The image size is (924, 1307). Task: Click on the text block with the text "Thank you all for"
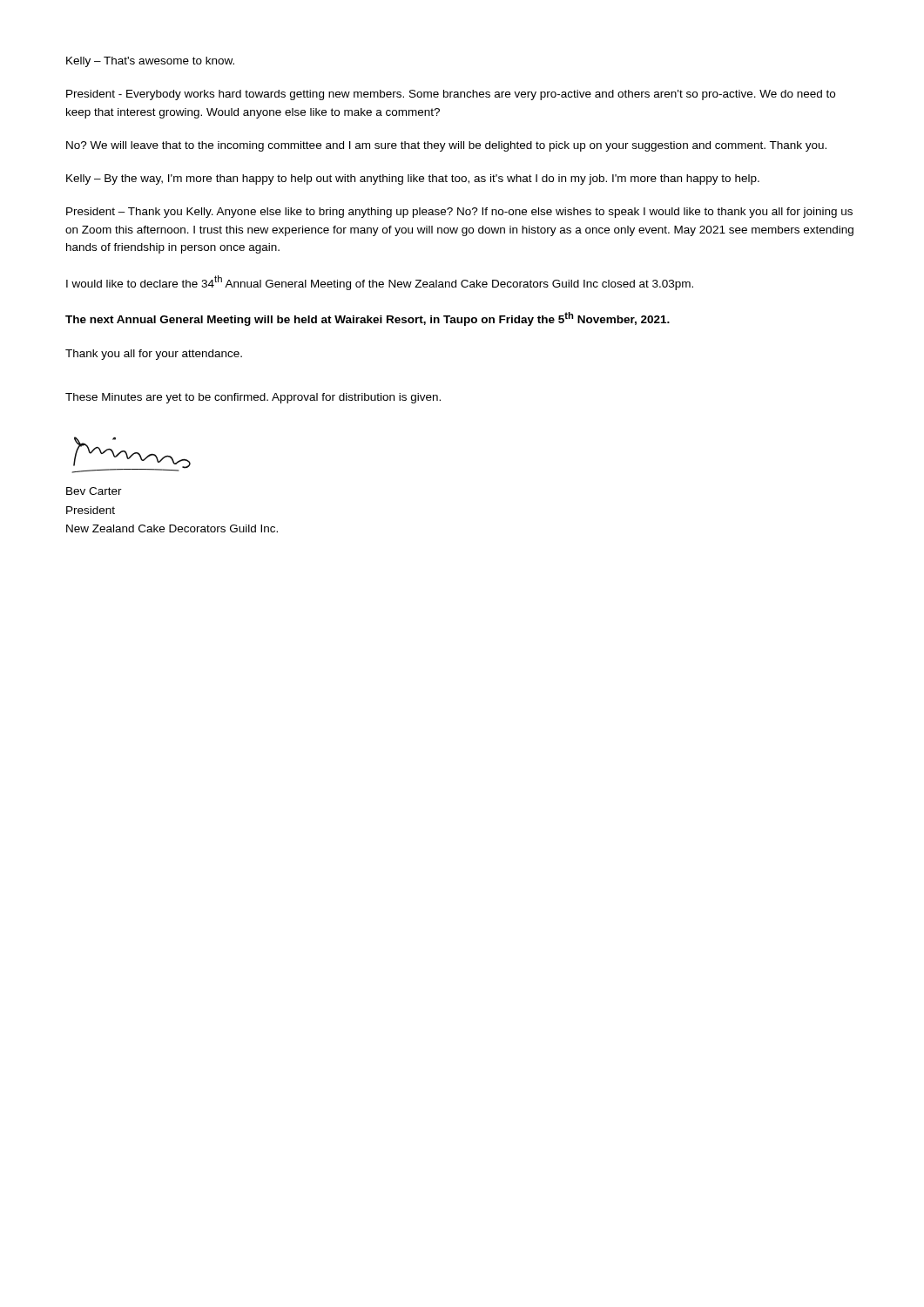(x=154, y=353)
